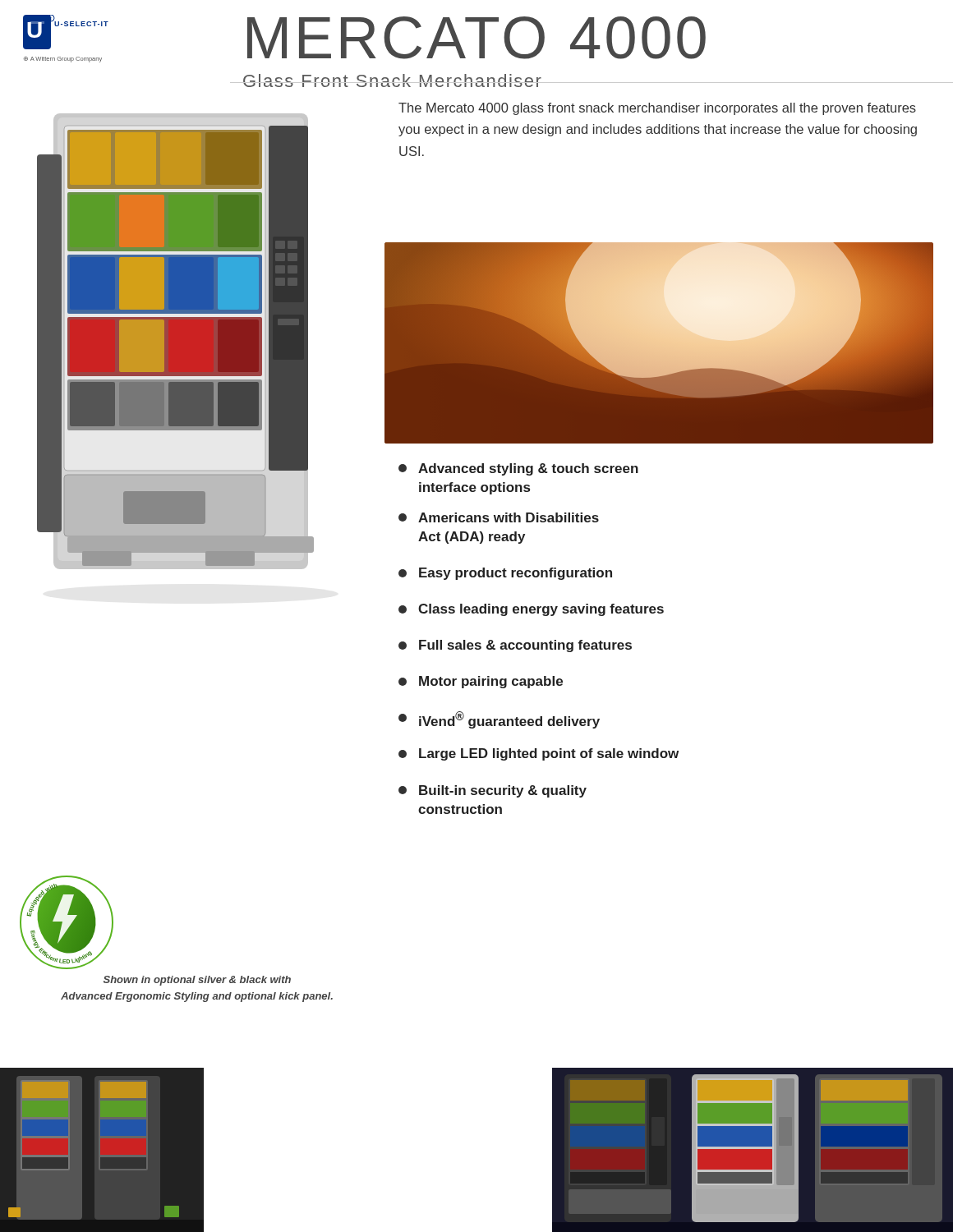The width and height of the screenshot is (953, 1232).
Task: Locate the list item that reads "Advanced styling & touch screeninterface options"
Action: pyautogui.click(x=518, y=469)
